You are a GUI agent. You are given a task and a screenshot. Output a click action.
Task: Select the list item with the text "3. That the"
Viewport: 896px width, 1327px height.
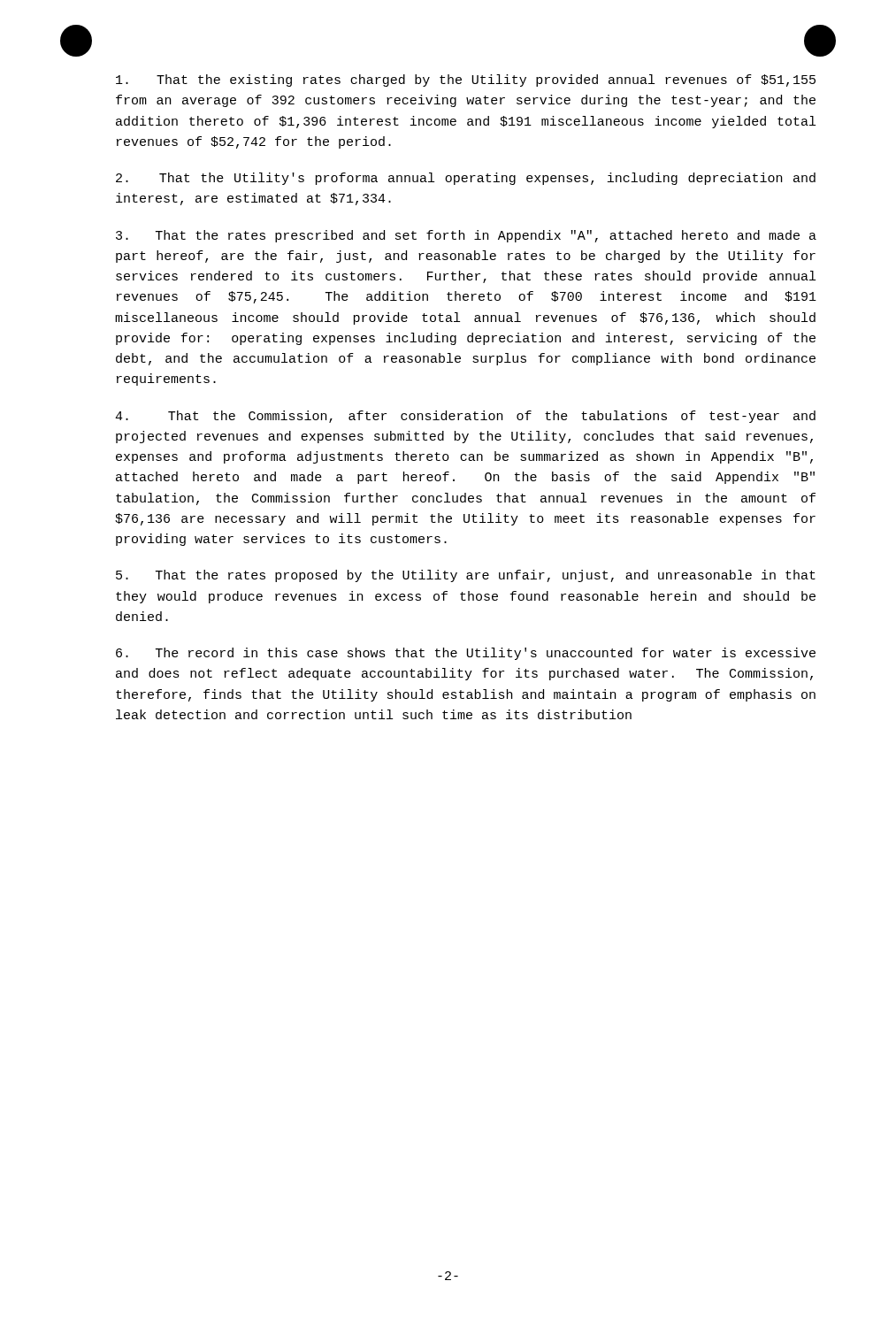(x=466, y=308)
